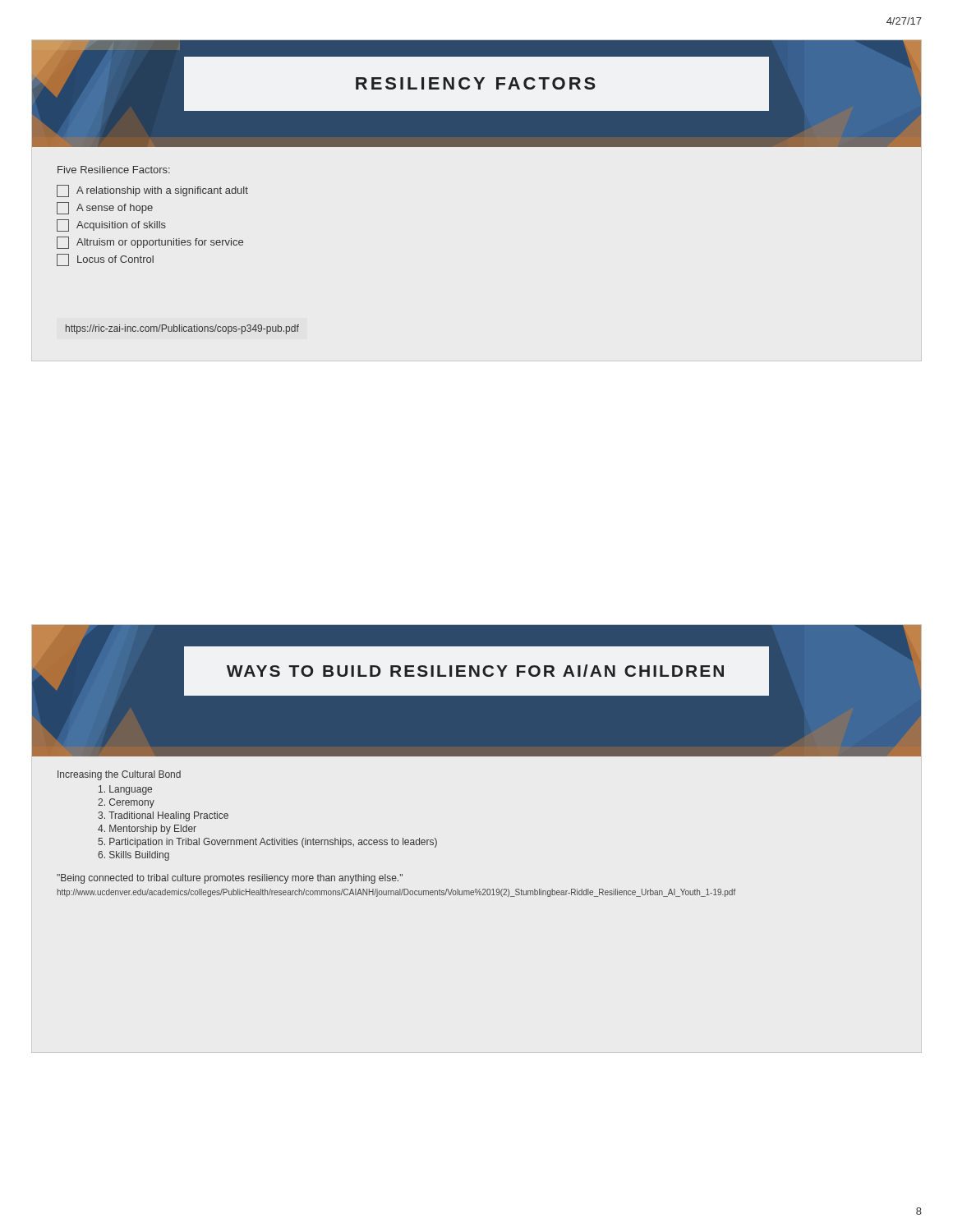Navigate to the block starting "2. Ceremony"

(126, 802)
